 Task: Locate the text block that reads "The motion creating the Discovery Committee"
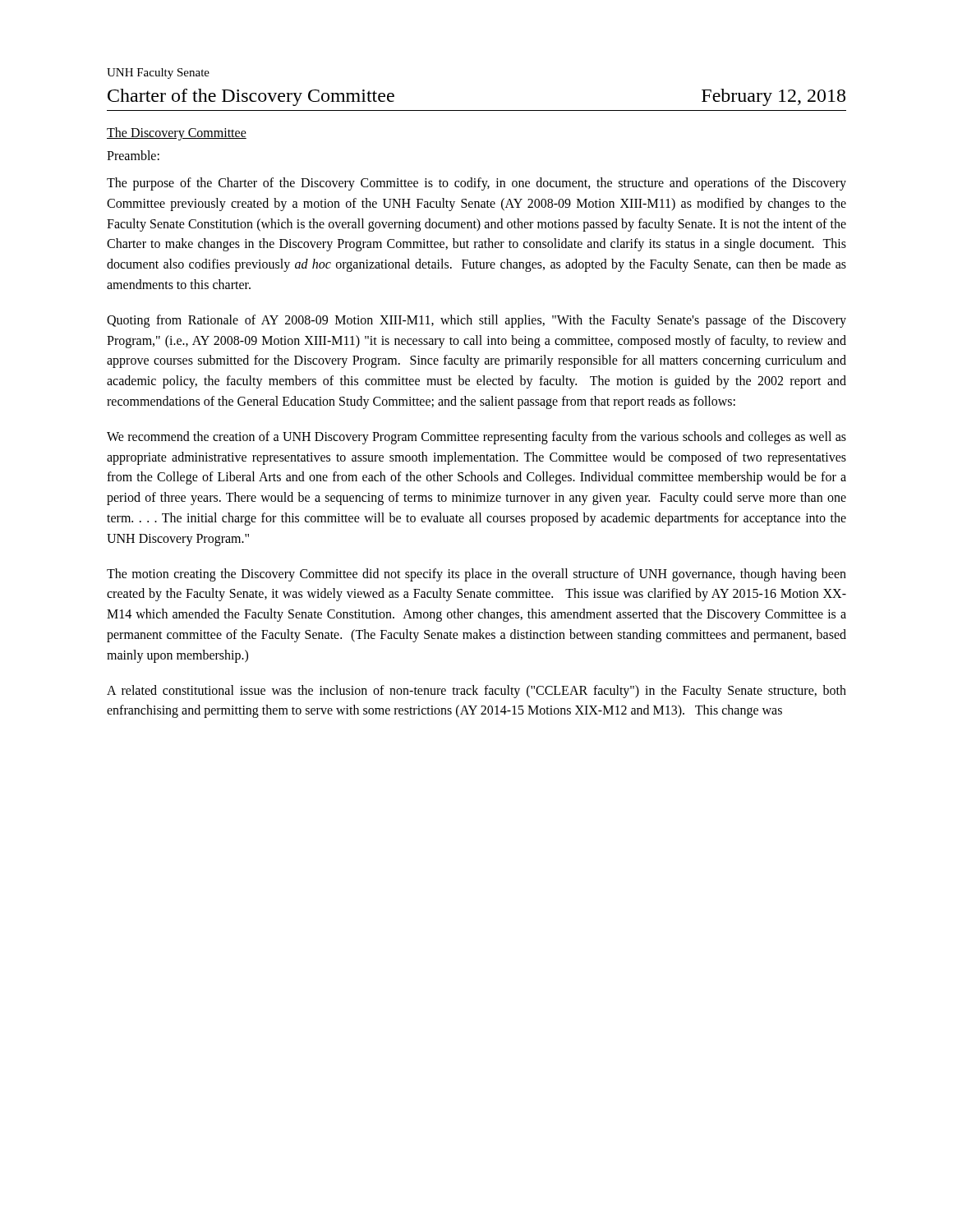pos(476,614)
